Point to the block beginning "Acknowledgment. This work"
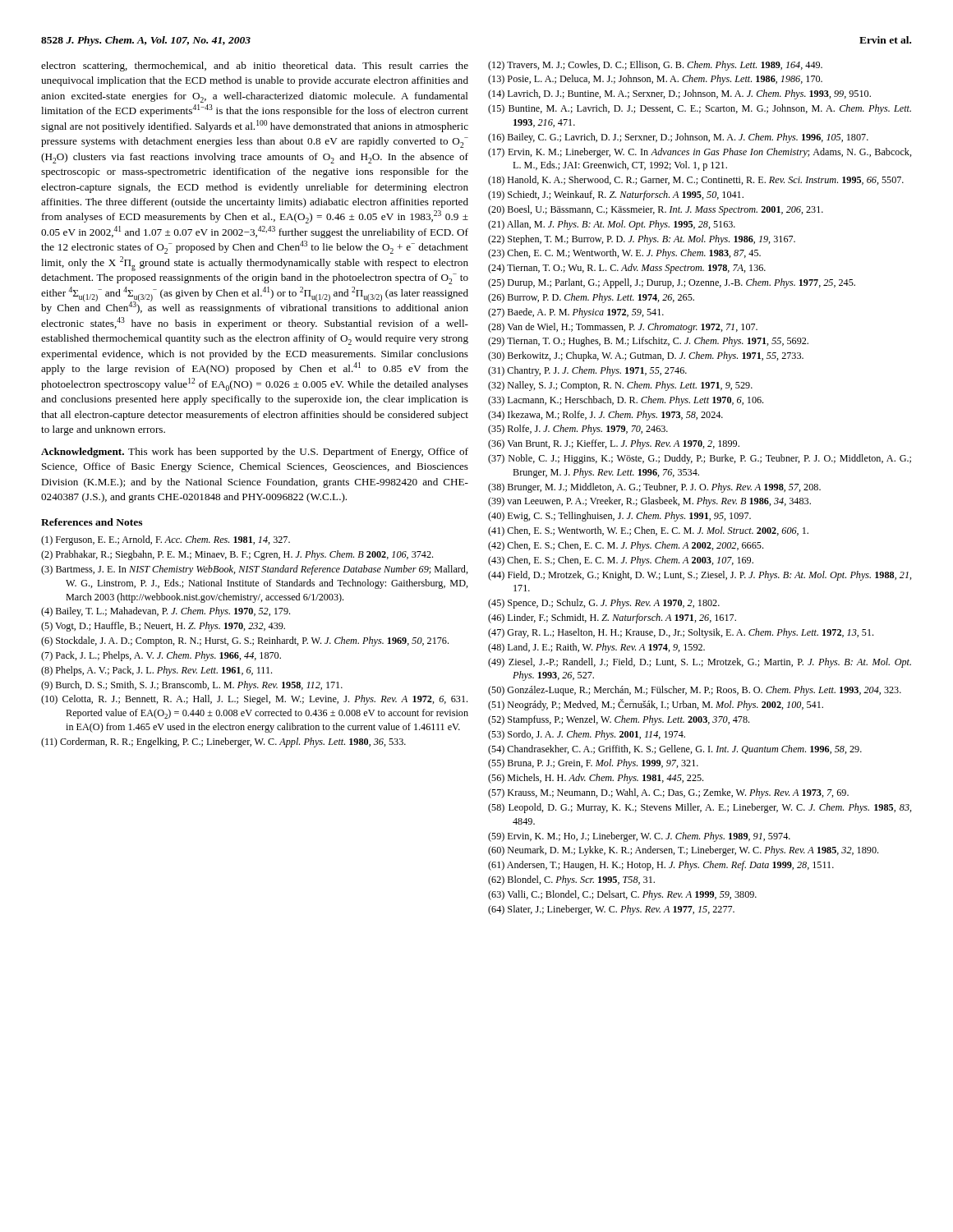The image size is (953, 1232). 255,475
